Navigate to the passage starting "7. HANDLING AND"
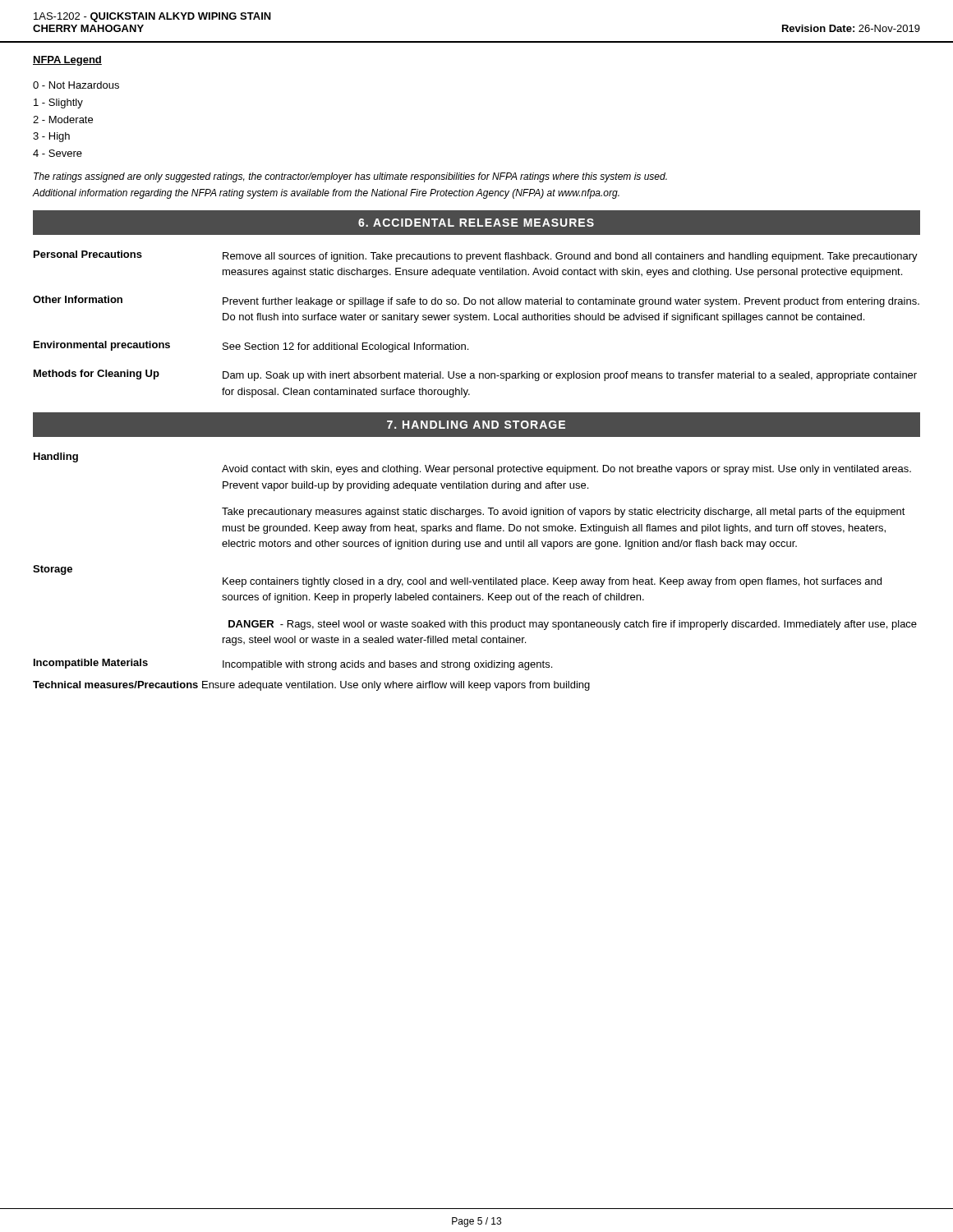The width and height of the screenshot is (953, 1232). (x=476, y=425)
